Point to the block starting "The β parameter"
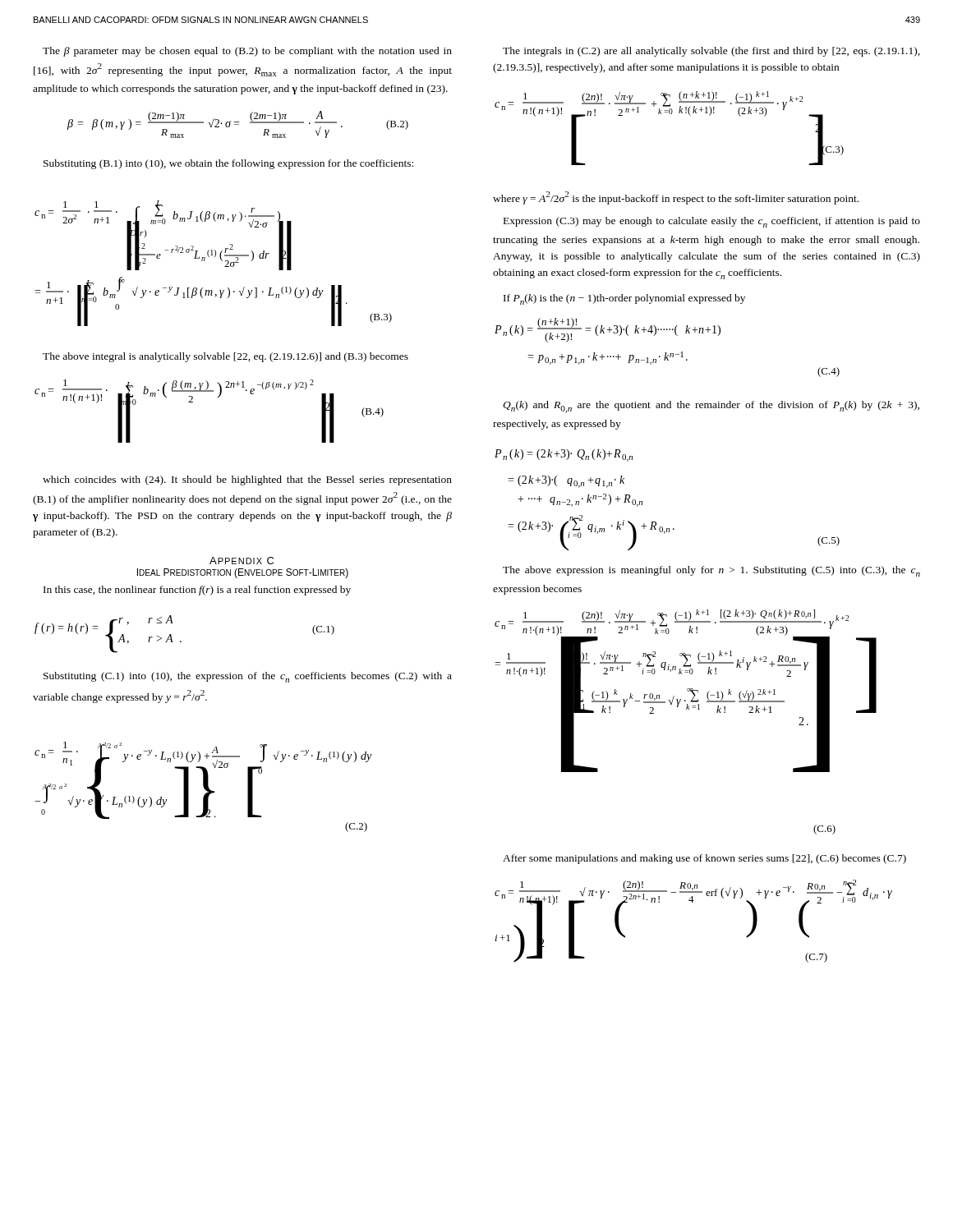Screen dimensions: 1232x953 click(x=242, y=70)
